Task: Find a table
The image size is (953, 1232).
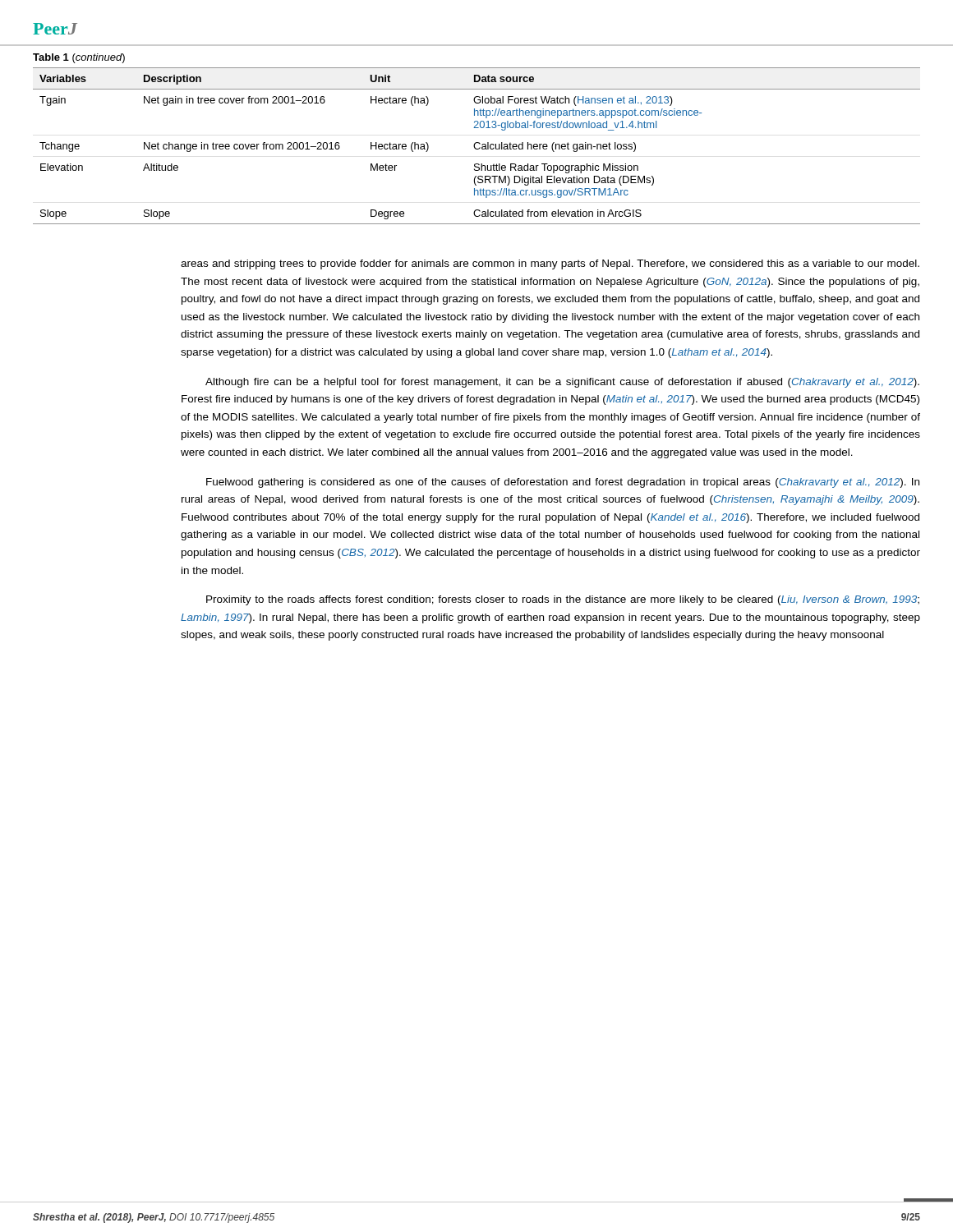Action: [476, 146]
